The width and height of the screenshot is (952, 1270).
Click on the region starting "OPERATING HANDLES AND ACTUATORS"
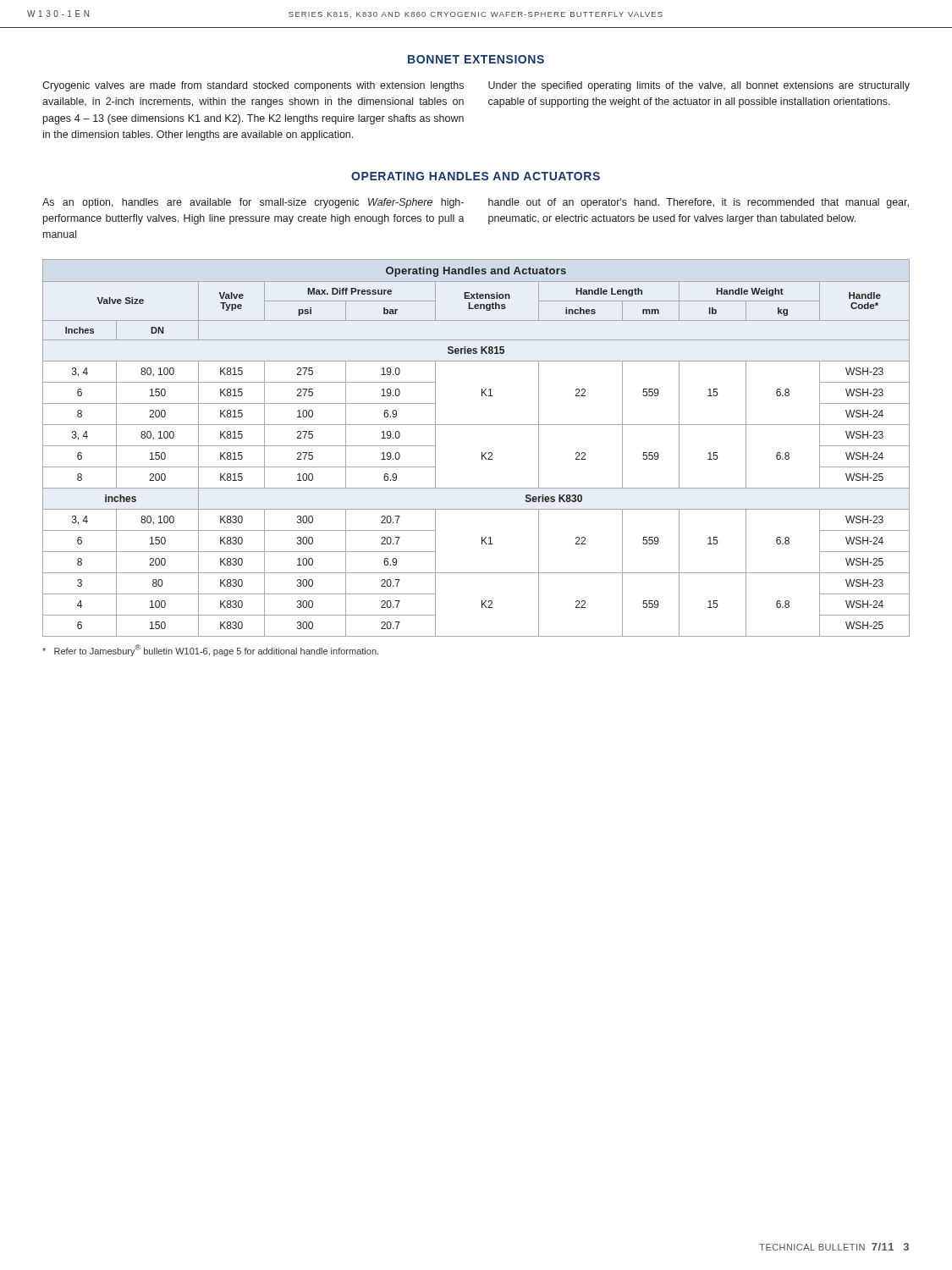[x=476, y=176]
